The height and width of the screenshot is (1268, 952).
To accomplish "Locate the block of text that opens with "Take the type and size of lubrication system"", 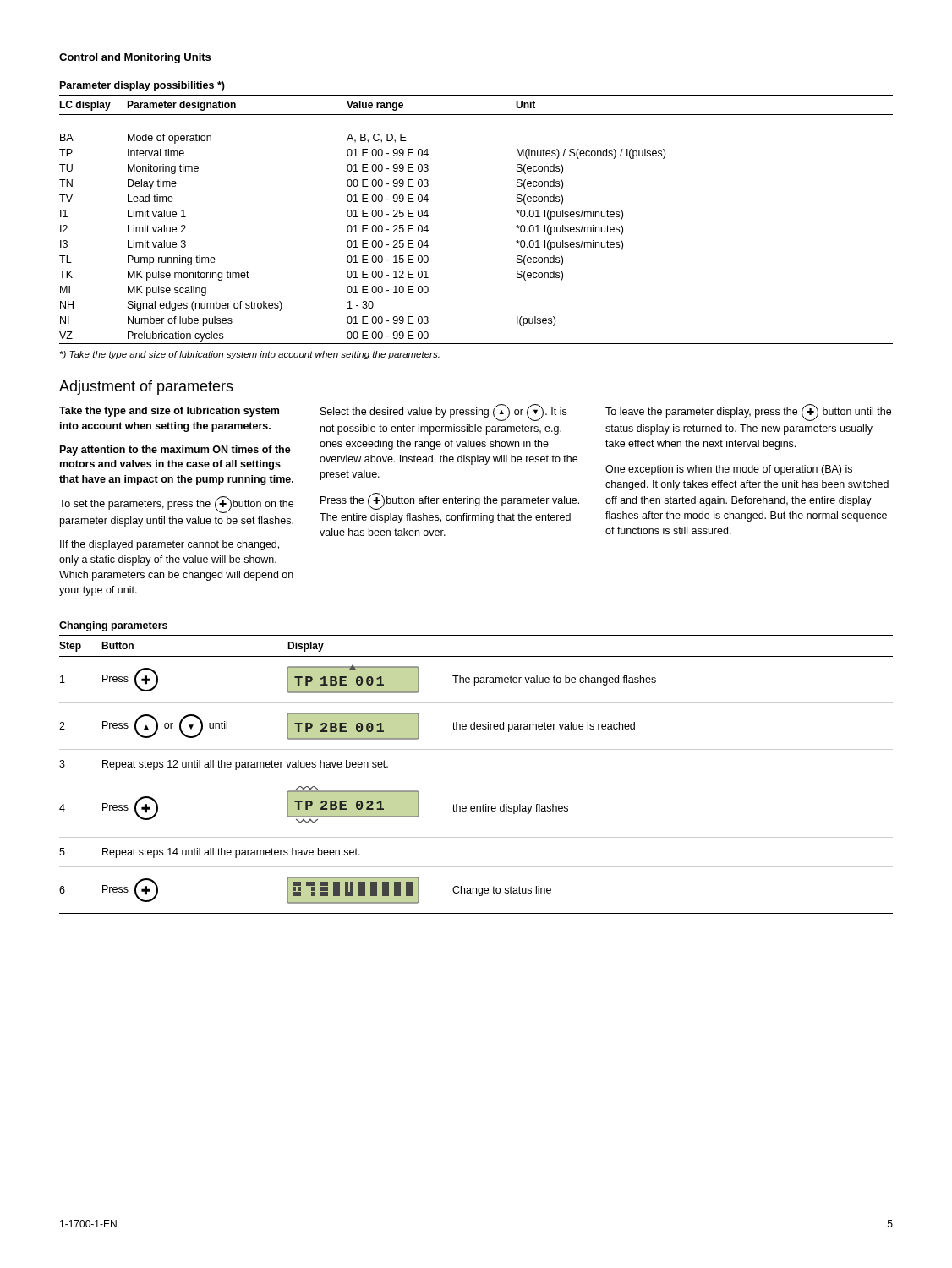I will (x=170, y=418).
